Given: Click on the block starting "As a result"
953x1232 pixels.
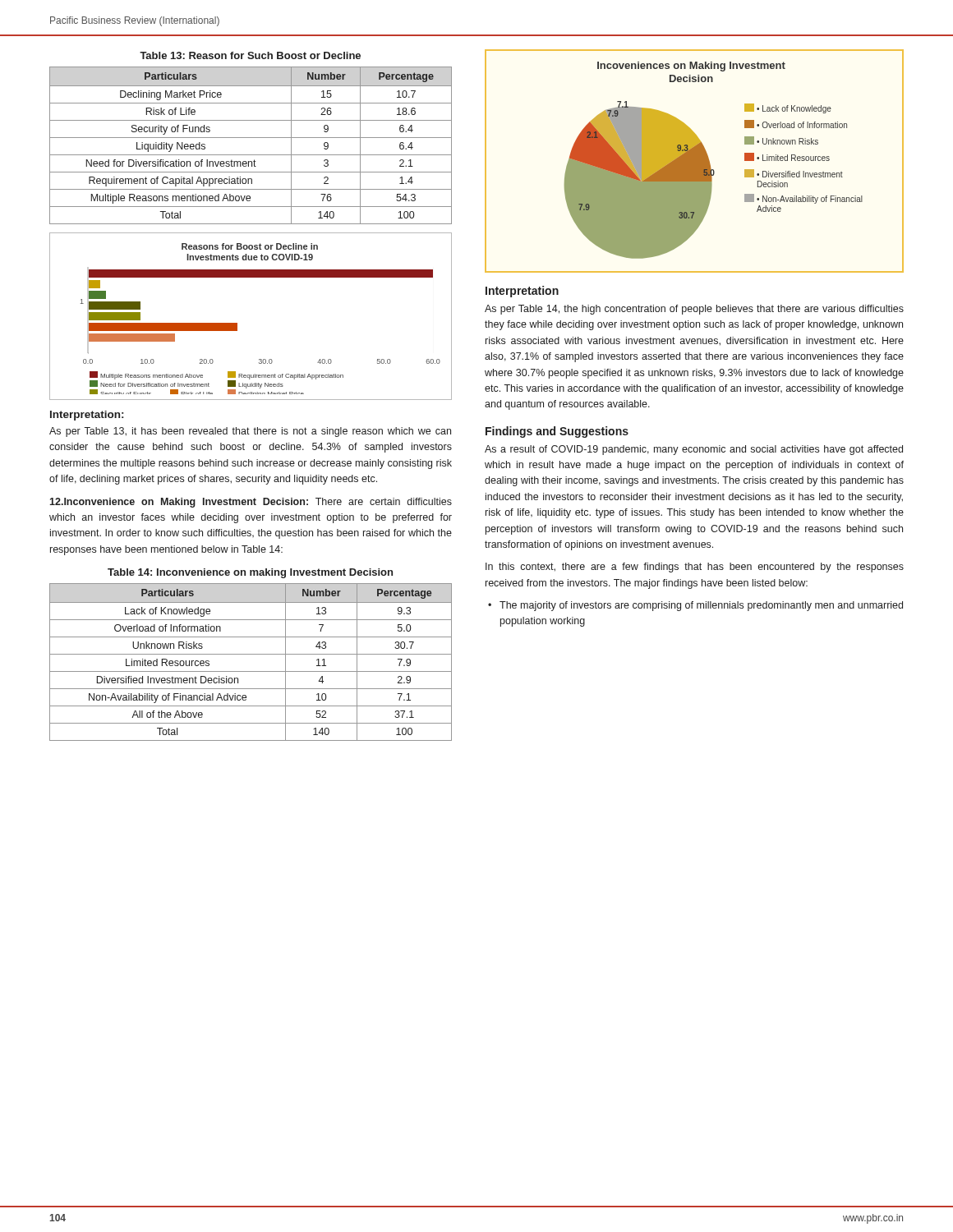Looking at the screenshot, I should click(x=694, y=497).
